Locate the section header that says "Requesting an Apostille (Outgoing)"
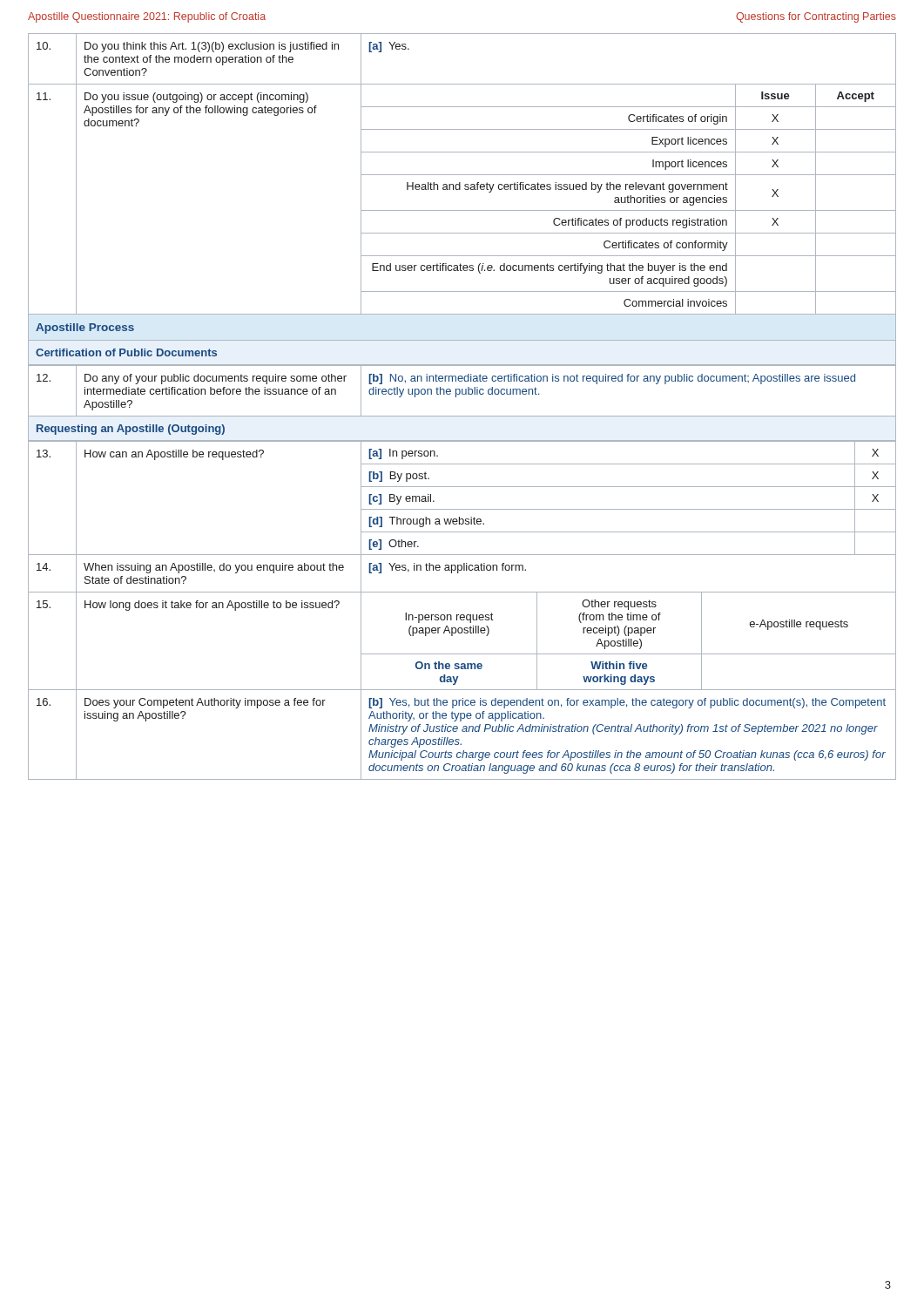The width and height of the screenshot is (924, 1307). click(x=130, y=428)
